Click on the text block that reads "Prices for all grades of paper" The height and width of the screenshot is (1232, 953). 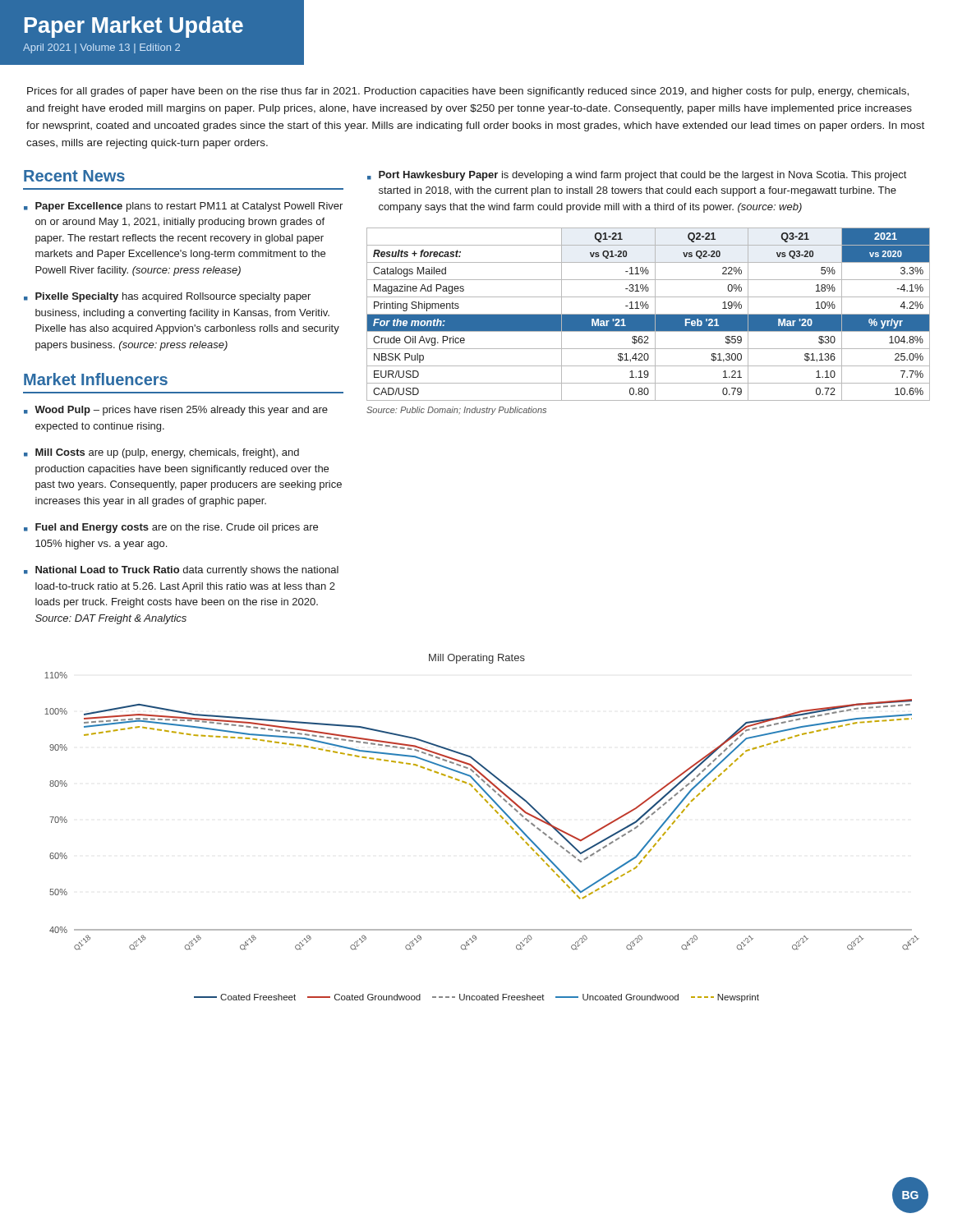coord(475,117)
